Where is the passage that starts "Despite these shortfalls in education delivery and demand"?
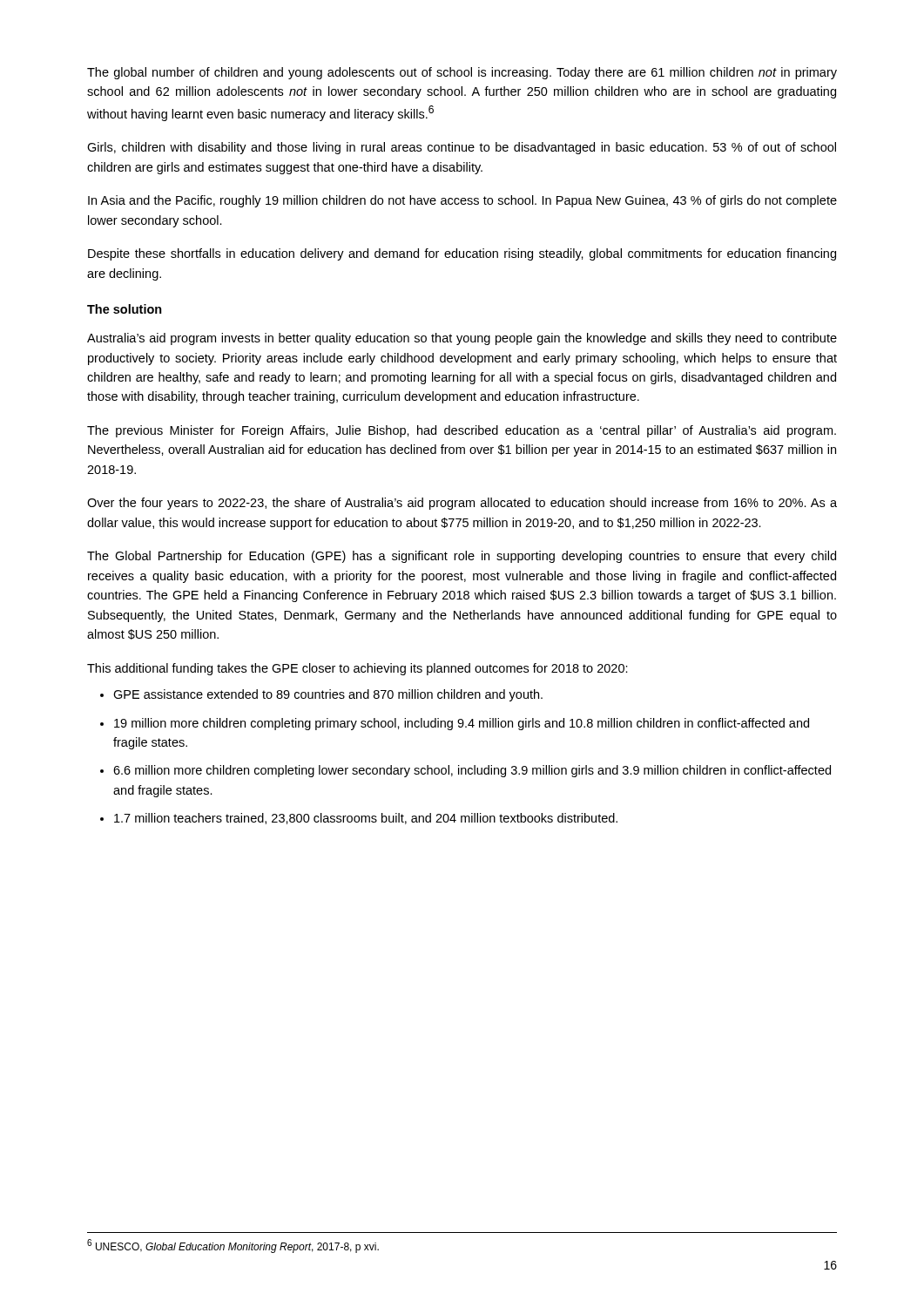Viewport: 924px width, 1307px height. [462, 263]
